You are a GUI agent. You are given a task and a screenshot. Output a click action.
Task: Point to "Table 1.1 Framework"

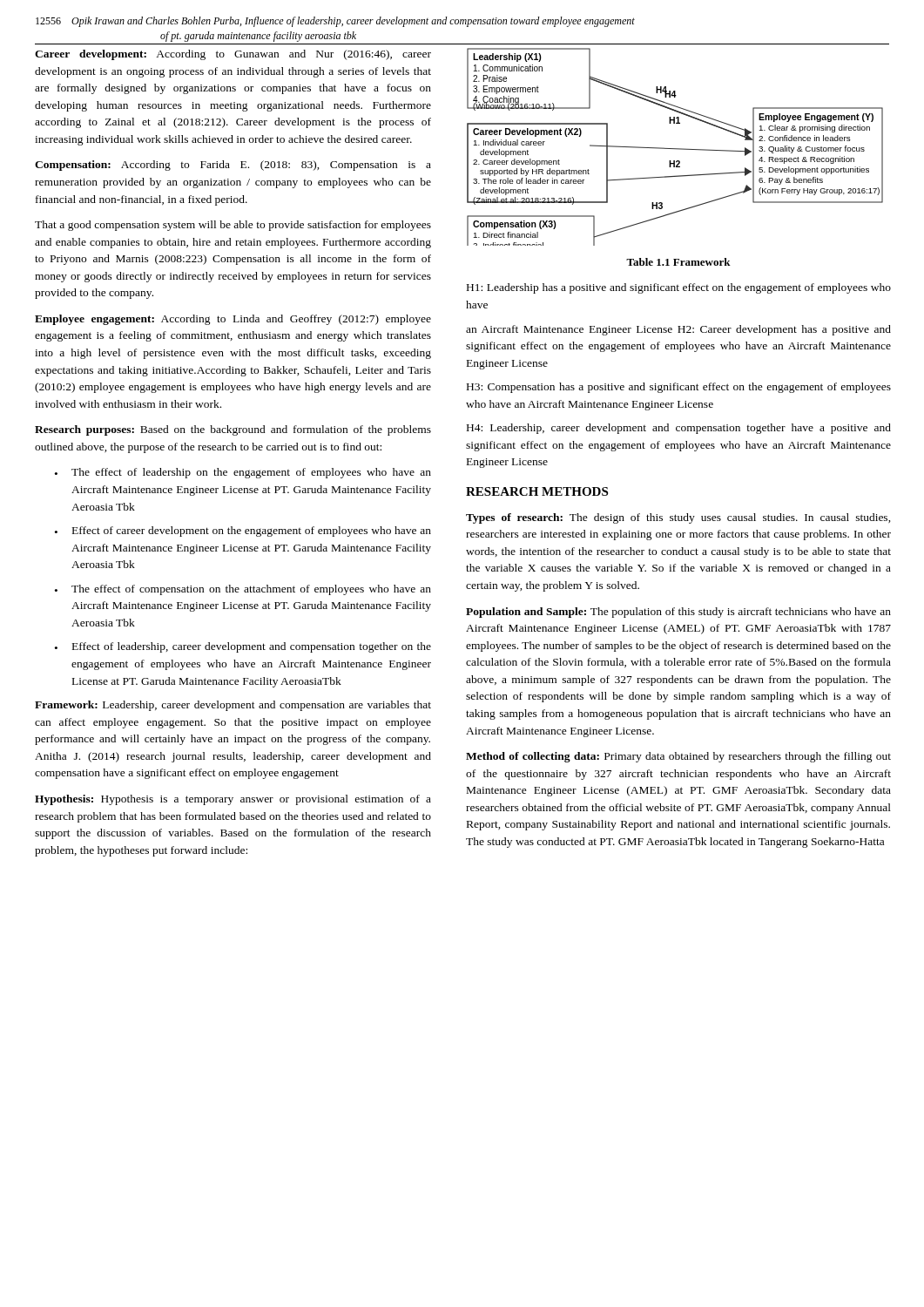(678, 261)
